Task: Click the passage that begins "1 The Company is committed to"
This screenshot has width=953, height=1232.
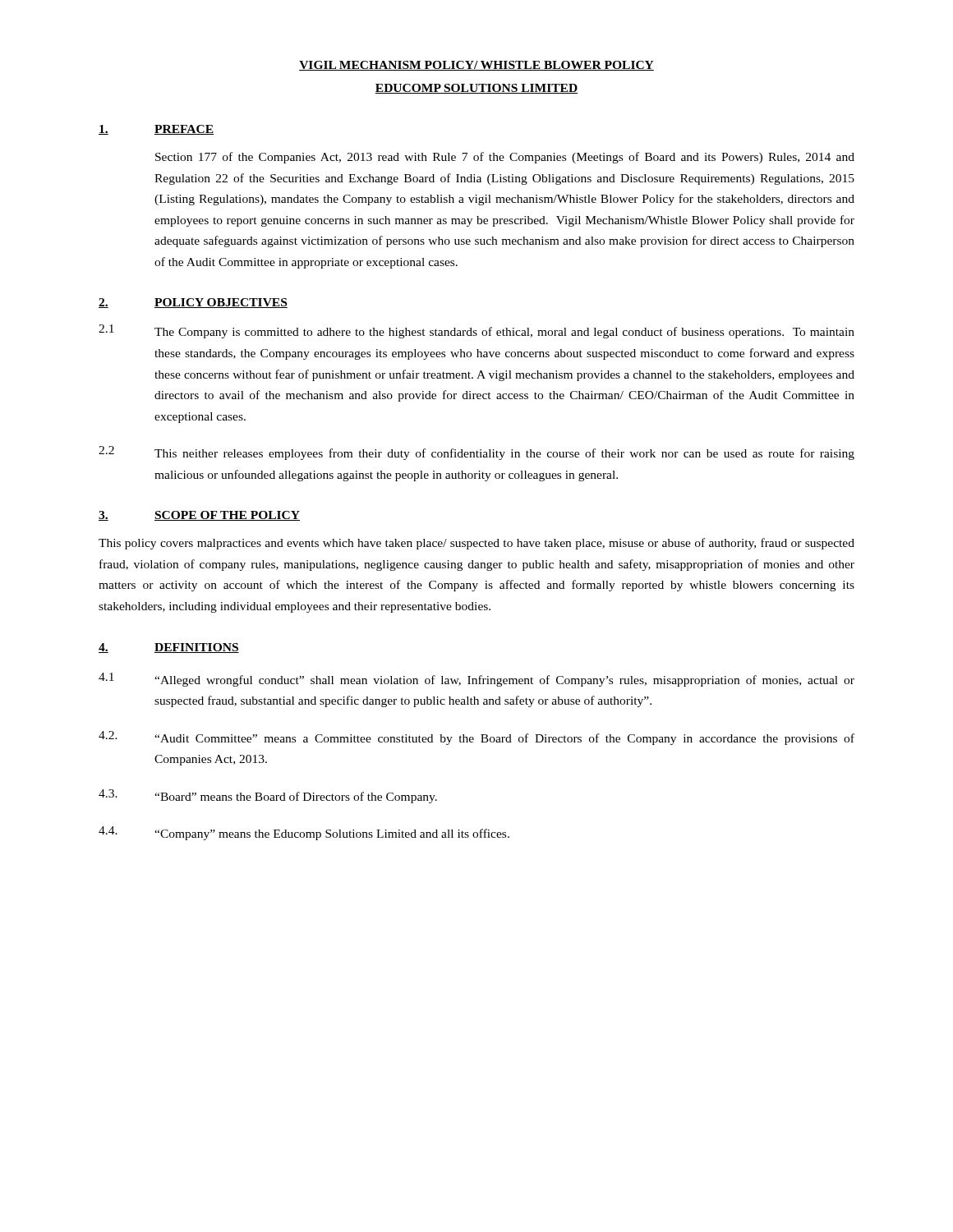Action: 476,374
